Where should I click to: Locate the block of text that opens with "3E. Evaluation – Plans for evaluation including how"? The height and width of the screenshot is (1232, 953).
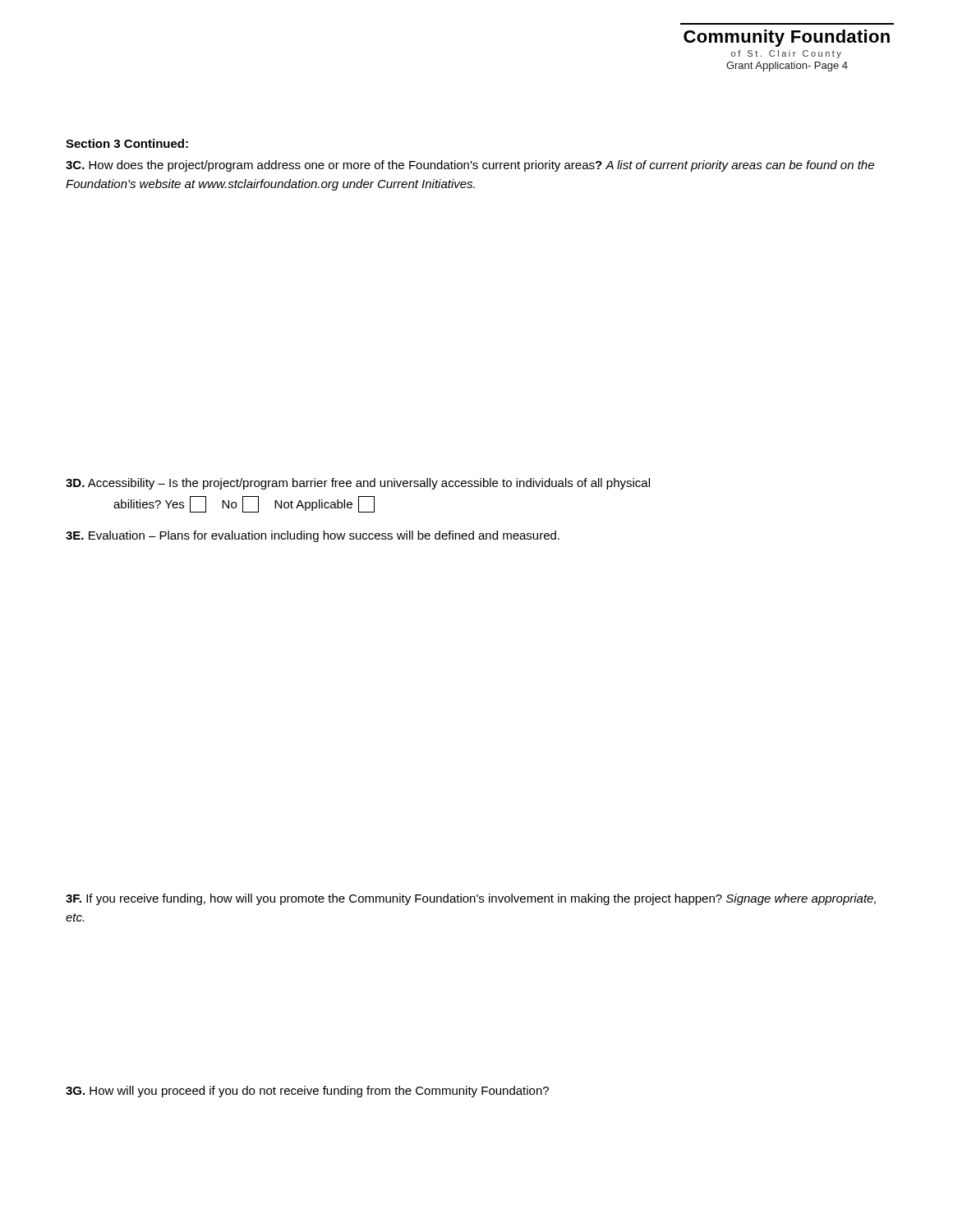point(313,535)
